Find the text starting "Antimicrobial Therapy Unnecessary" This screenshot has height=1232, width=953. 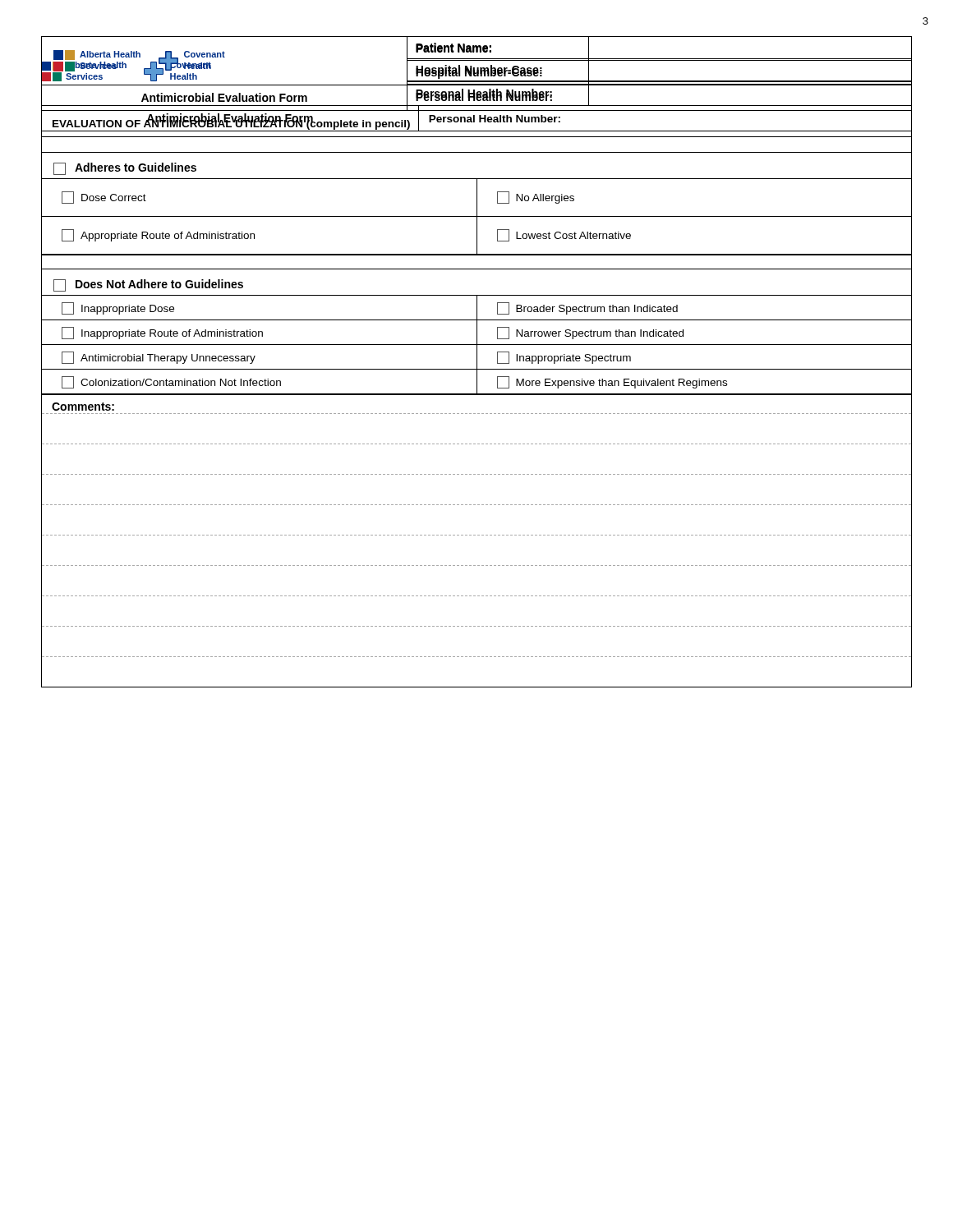pyautogui.click(x=262, y=357)
